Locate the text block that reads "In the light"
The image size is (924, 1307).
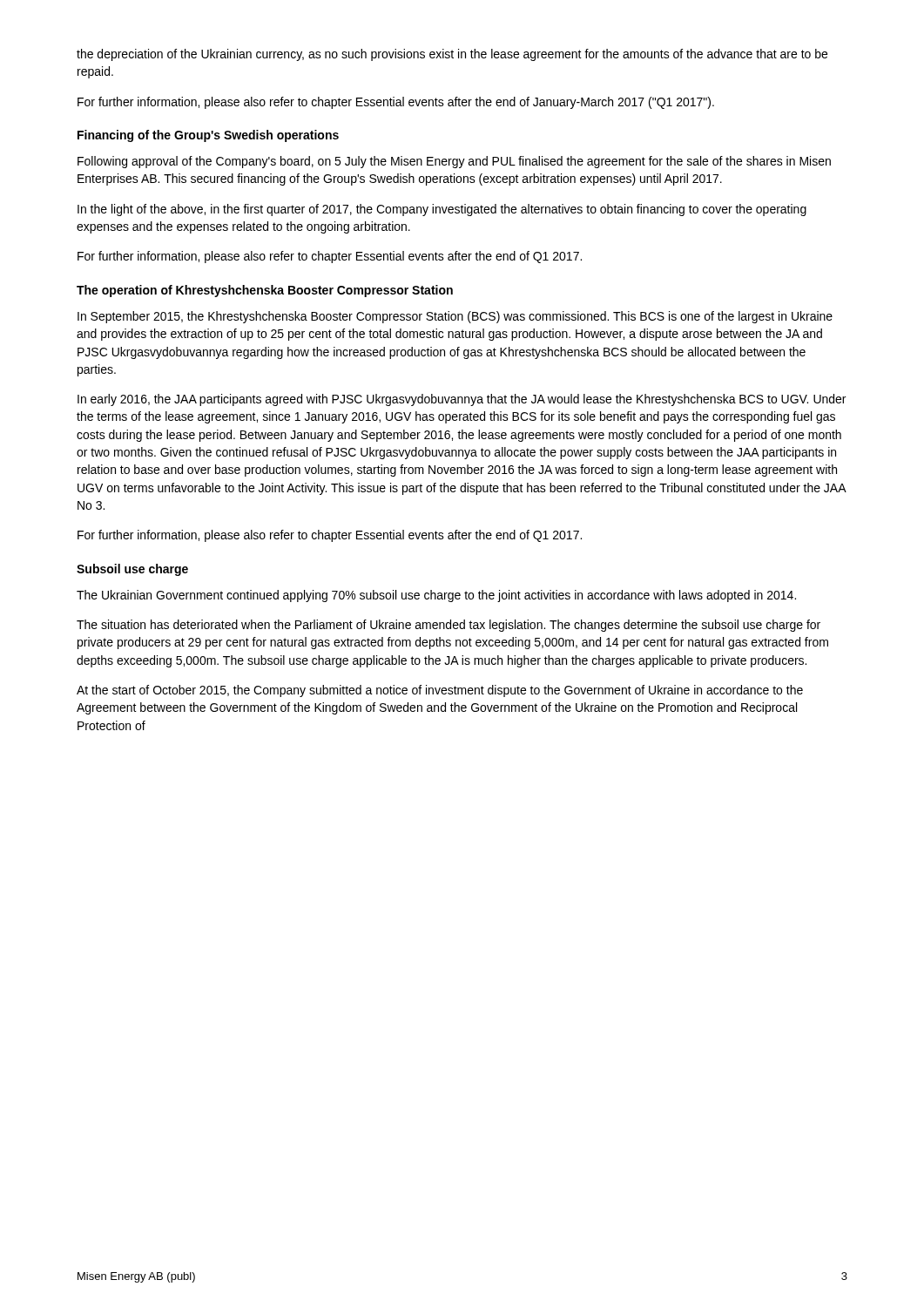462,218
